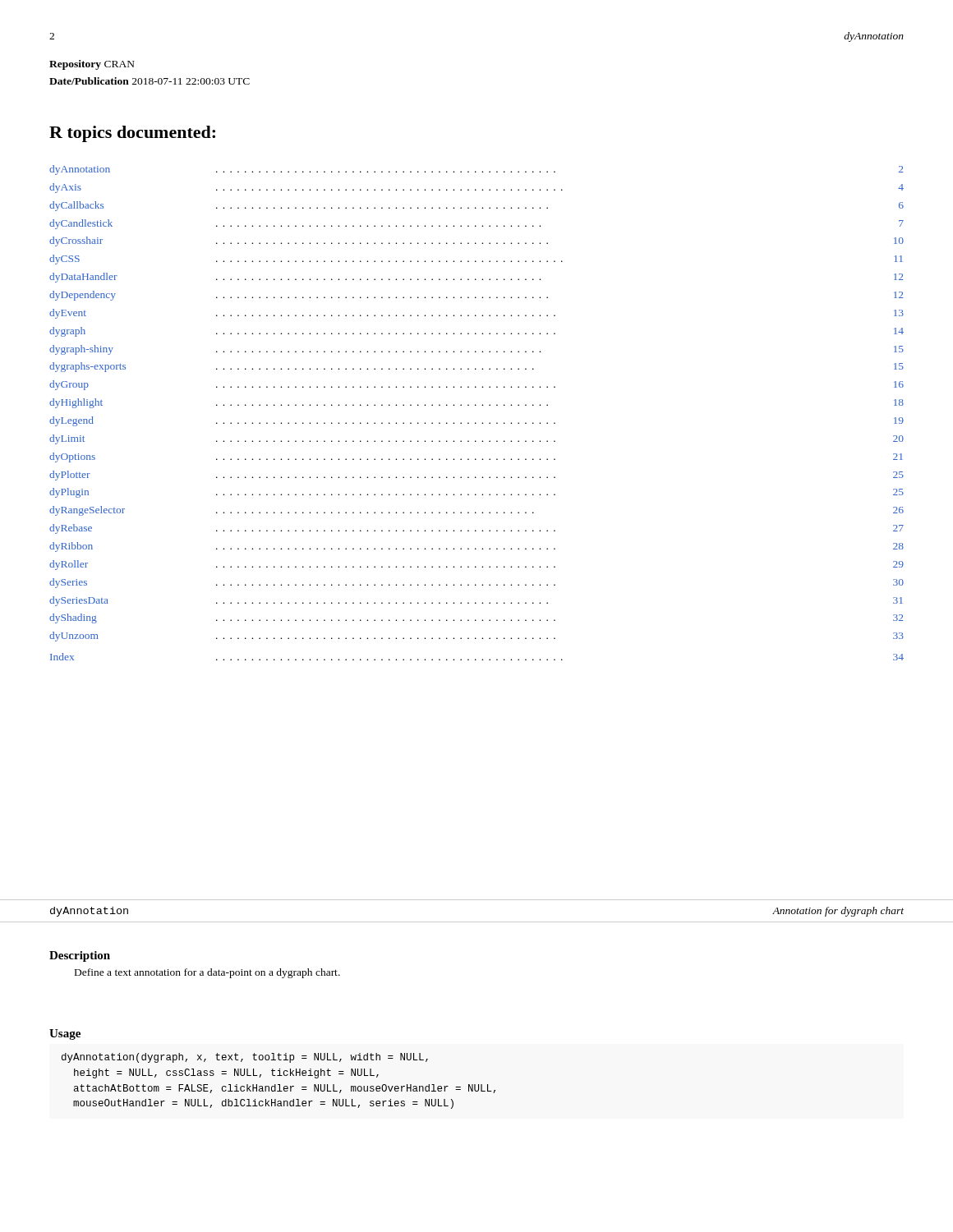Locate the title that reads "R topics documented:"
The image size is (953, 1232).
tap(133, 132)
